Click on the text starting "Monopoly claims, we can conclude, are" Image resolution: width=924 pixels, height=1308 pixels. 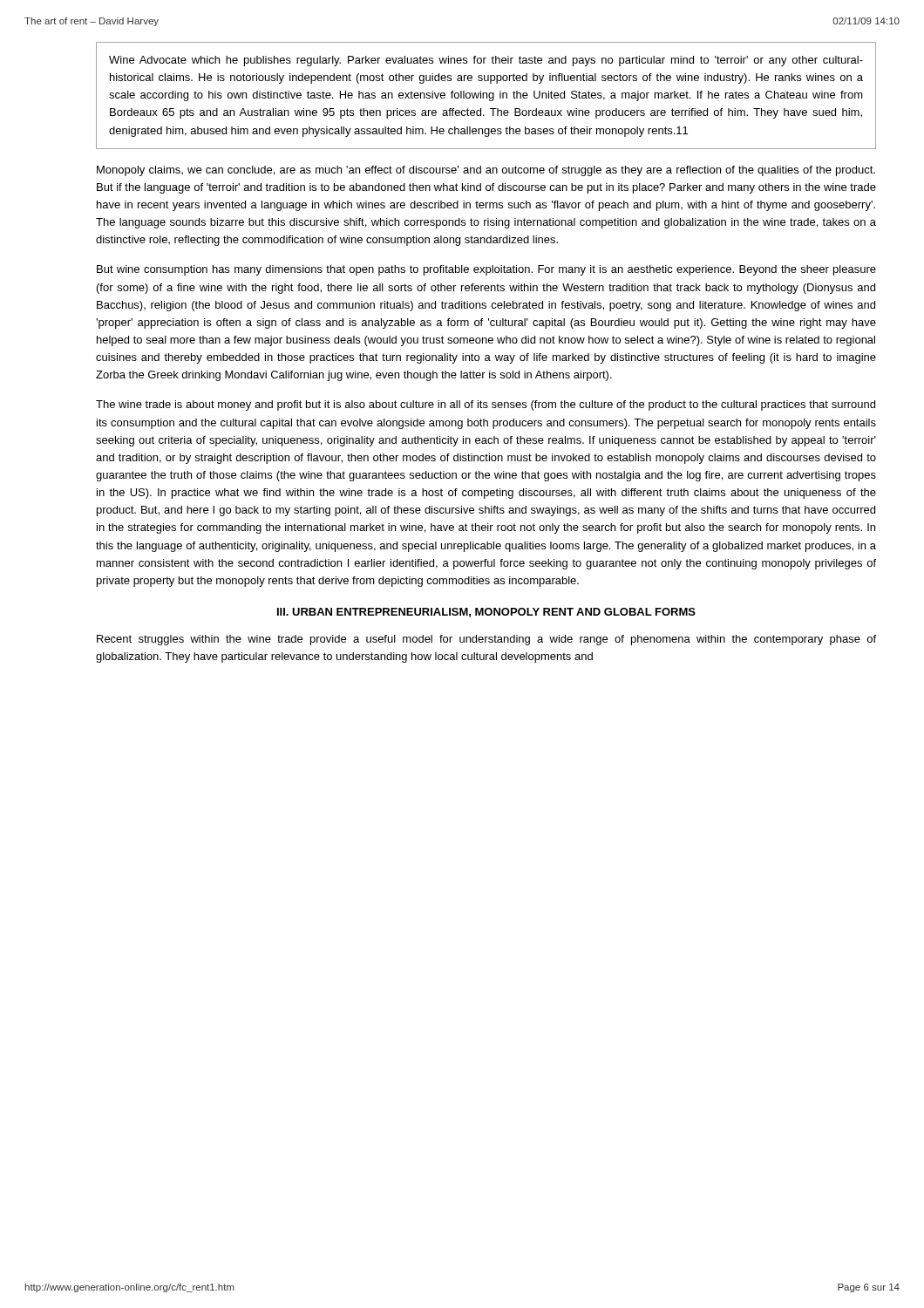tap(486, 205)
